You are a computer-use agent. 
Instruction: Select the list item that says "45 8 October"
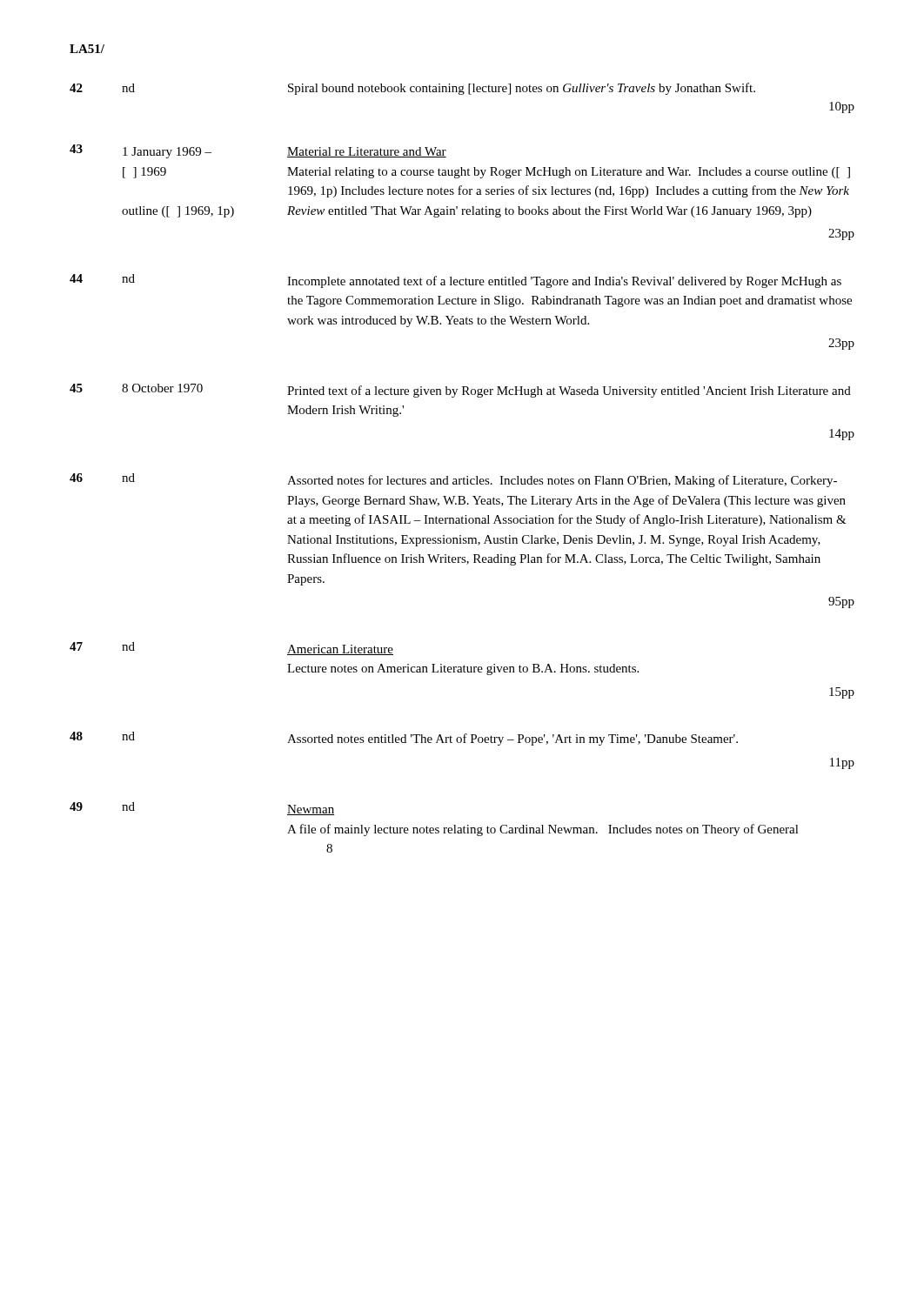click(460, 391)
